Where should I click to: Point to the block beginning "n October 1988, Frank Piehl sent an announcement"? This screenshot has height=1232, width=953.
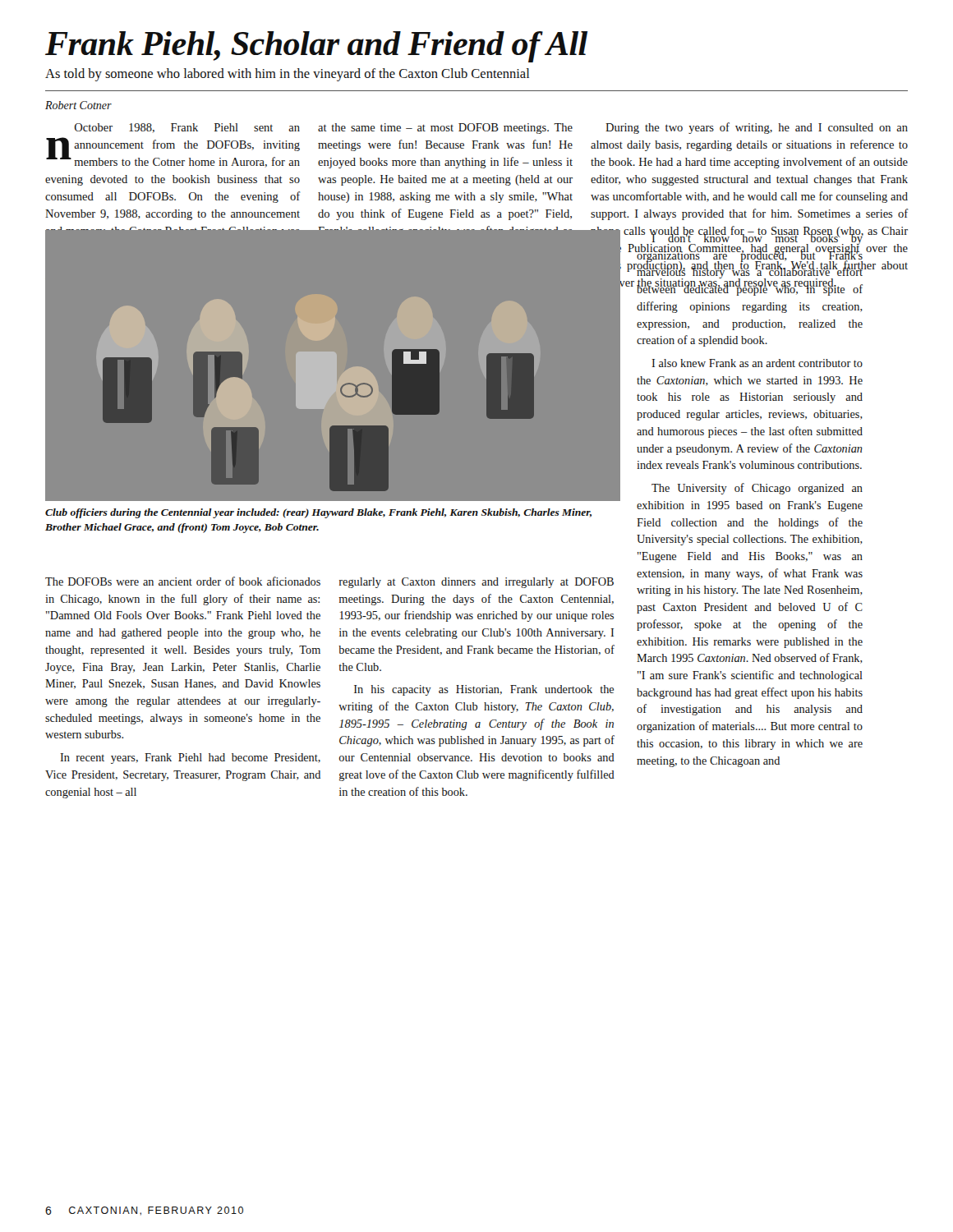coord(173,214)
